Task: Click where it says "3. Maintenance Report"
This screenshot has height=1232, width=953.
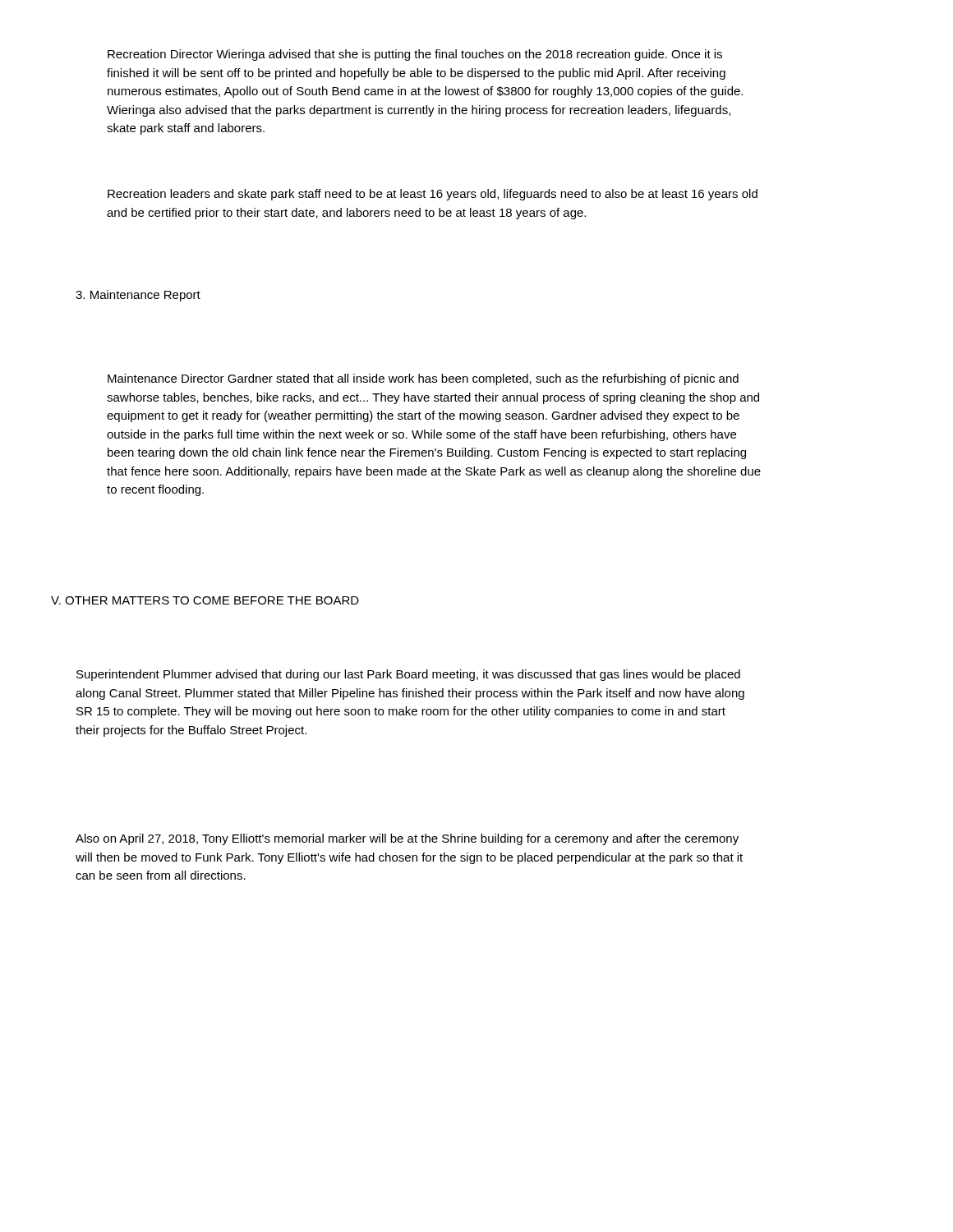Action: [x=138, y=294]
